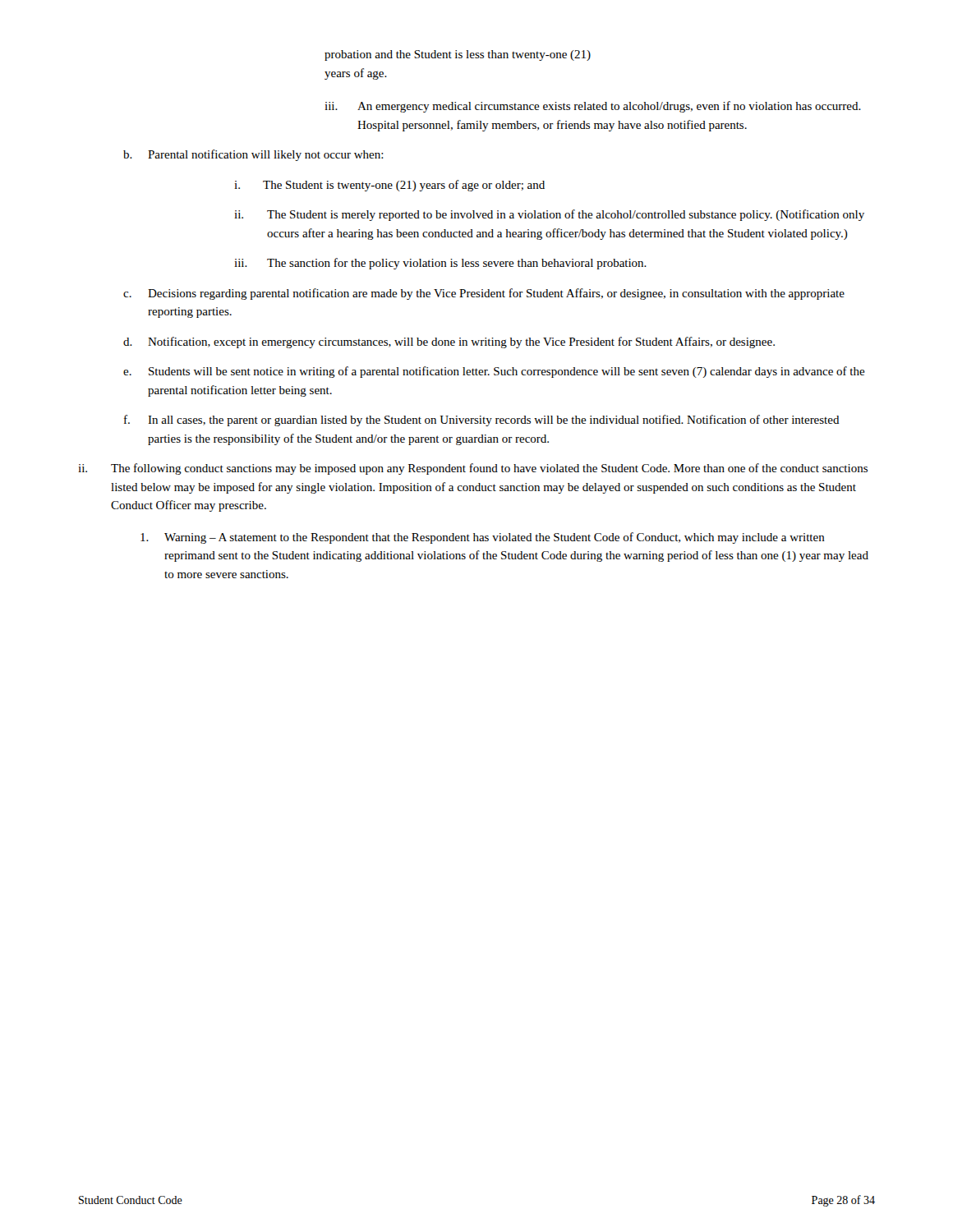This screenshot has width=953, height=1232.
Task: Click on the list item with the text "b. Parental notification will likely not"
Action: click(x=253, y=155)
